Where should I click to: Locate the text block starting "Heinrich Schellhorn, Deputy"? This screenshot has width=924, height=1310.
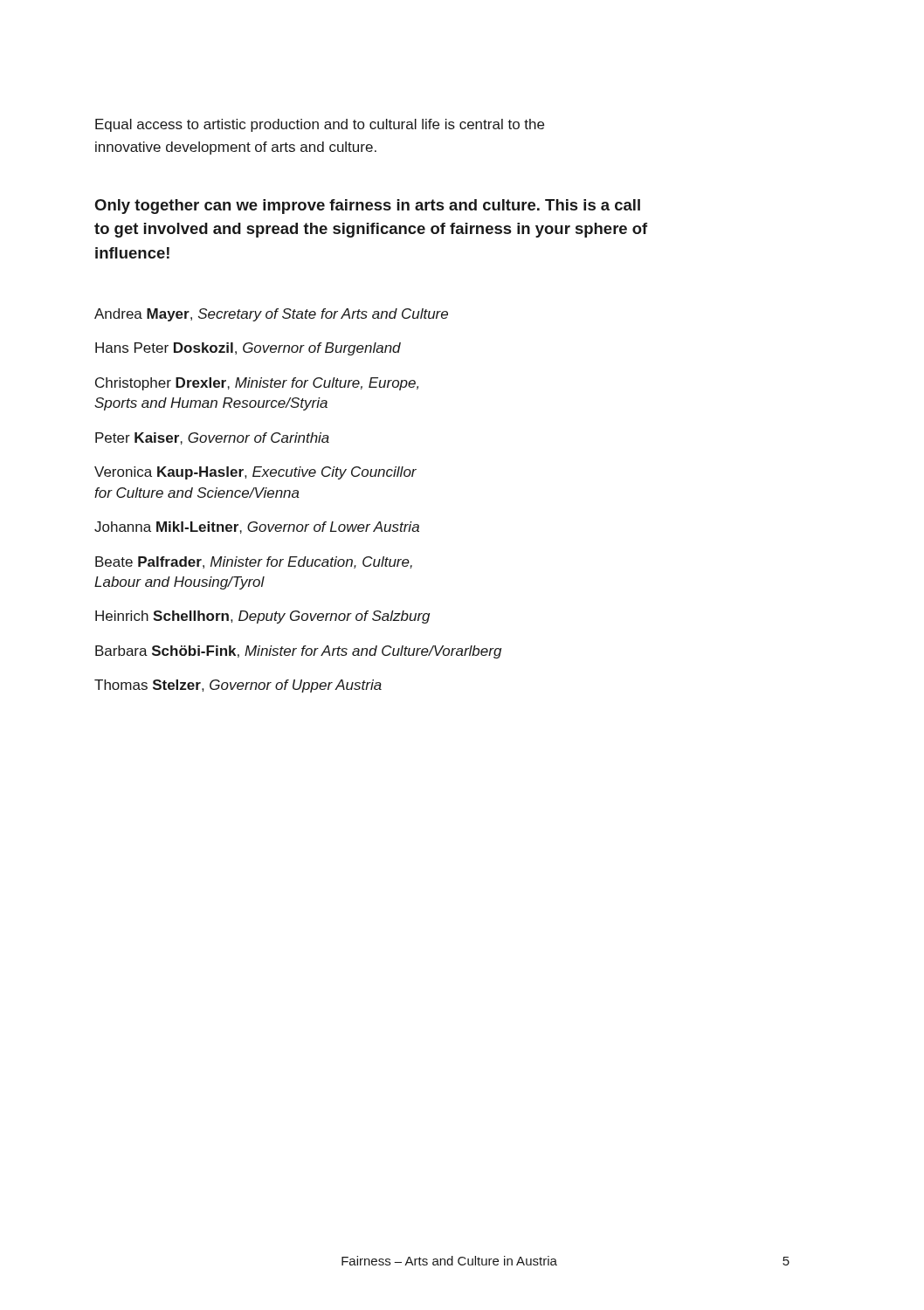click(262, 617)
